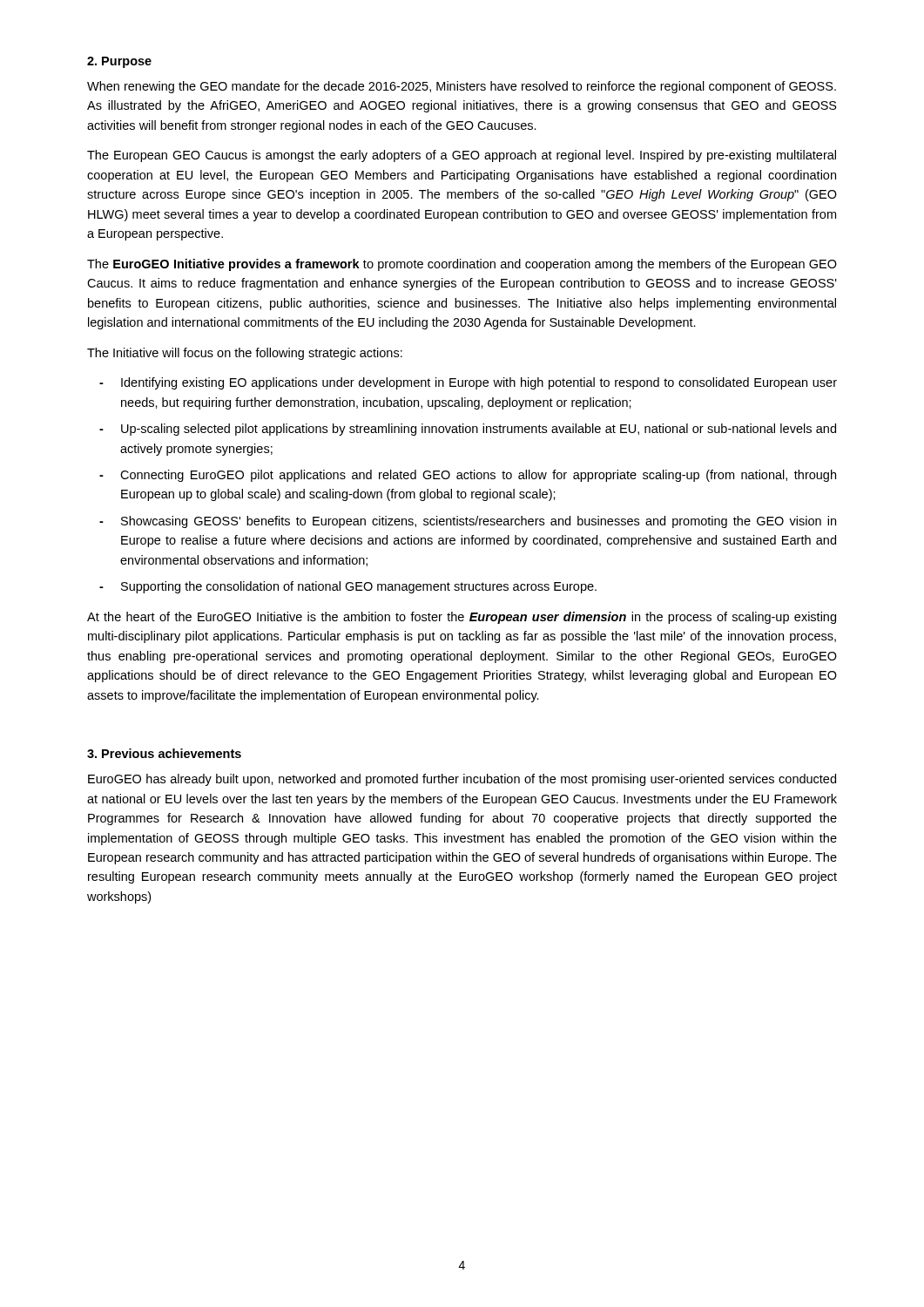Point to the block beginning "- Showcasing GEOSS' benefits to European citizens, scientists/researchers"

[x=468, y=539]
